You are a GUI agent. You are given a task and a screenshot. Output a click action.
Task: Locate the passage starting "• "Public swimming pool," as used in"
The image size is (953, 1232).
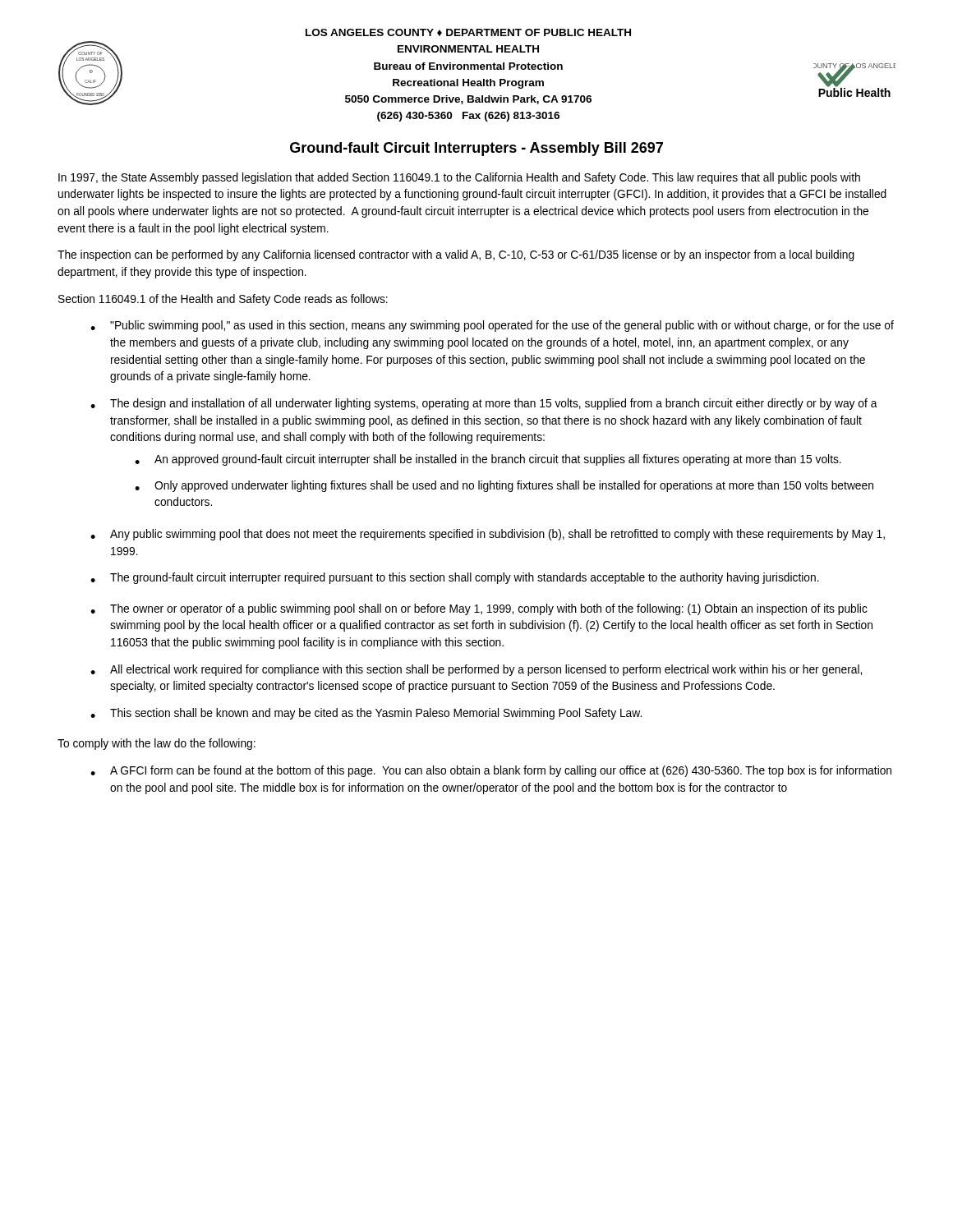(x=493, y=352)
